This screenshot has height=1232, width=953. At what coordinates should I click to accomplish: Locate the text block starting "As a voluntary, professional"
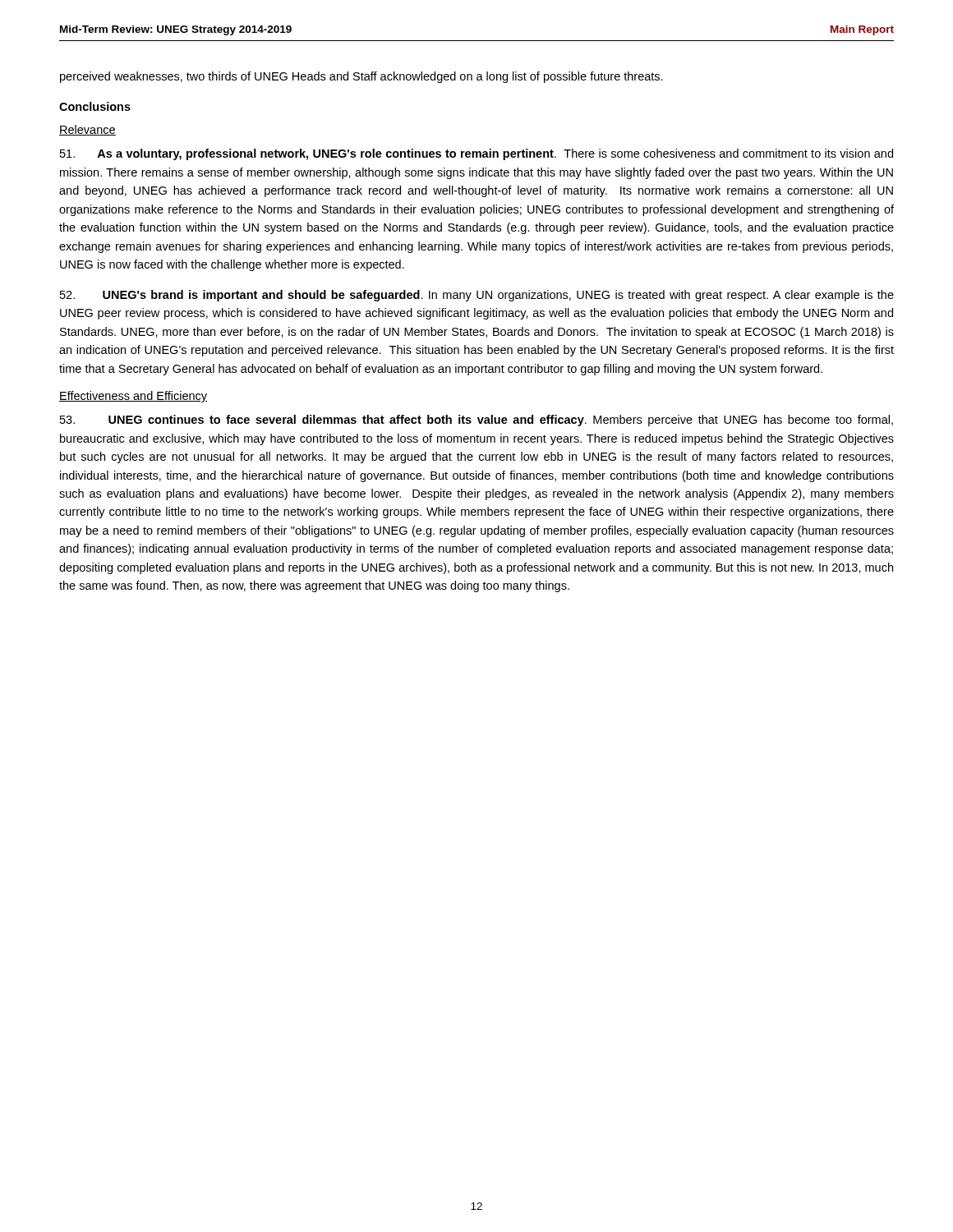point(476,209)
